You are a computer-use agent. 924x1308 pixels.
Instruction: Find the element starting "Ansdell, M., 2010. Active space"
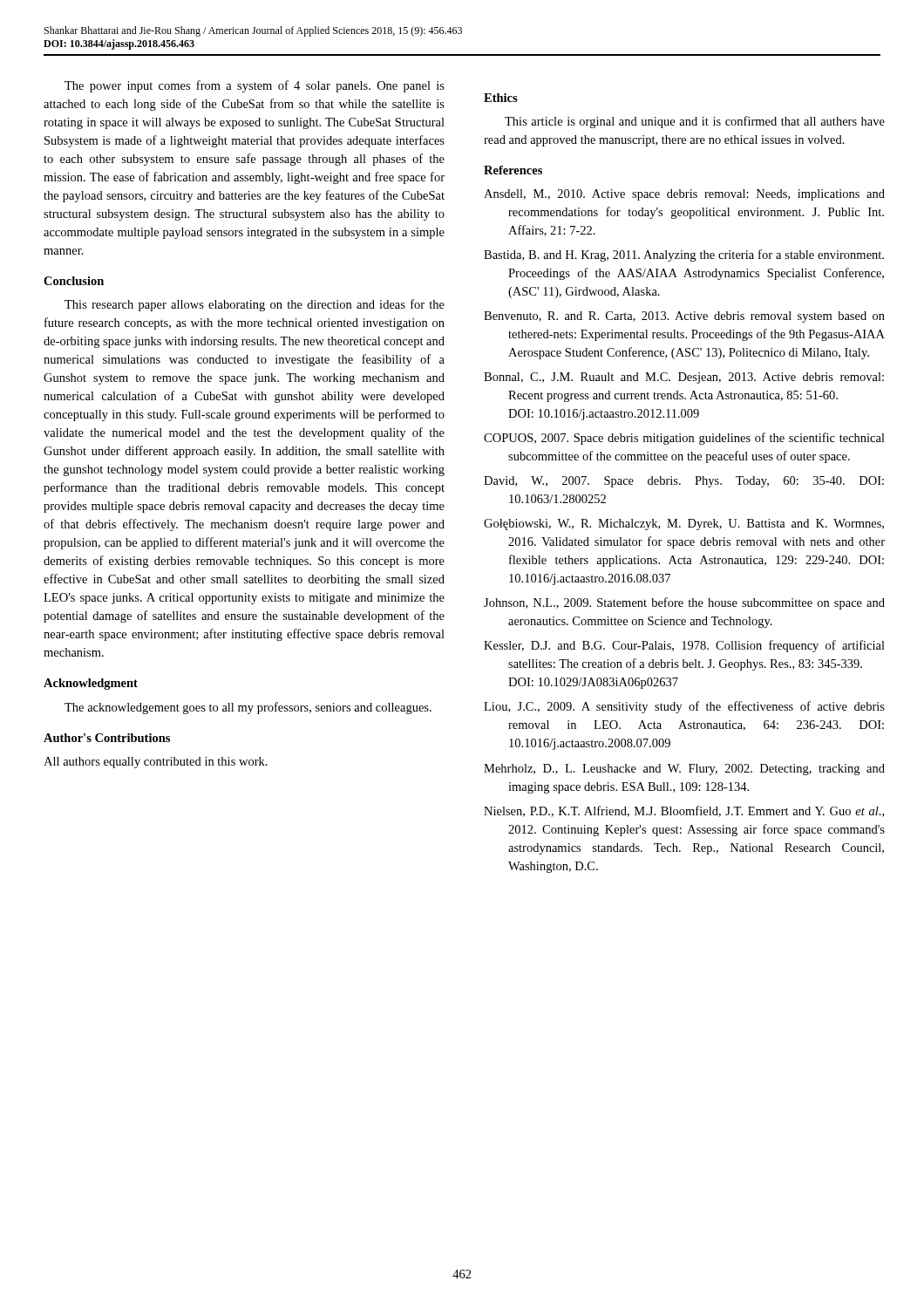[684, 212]
